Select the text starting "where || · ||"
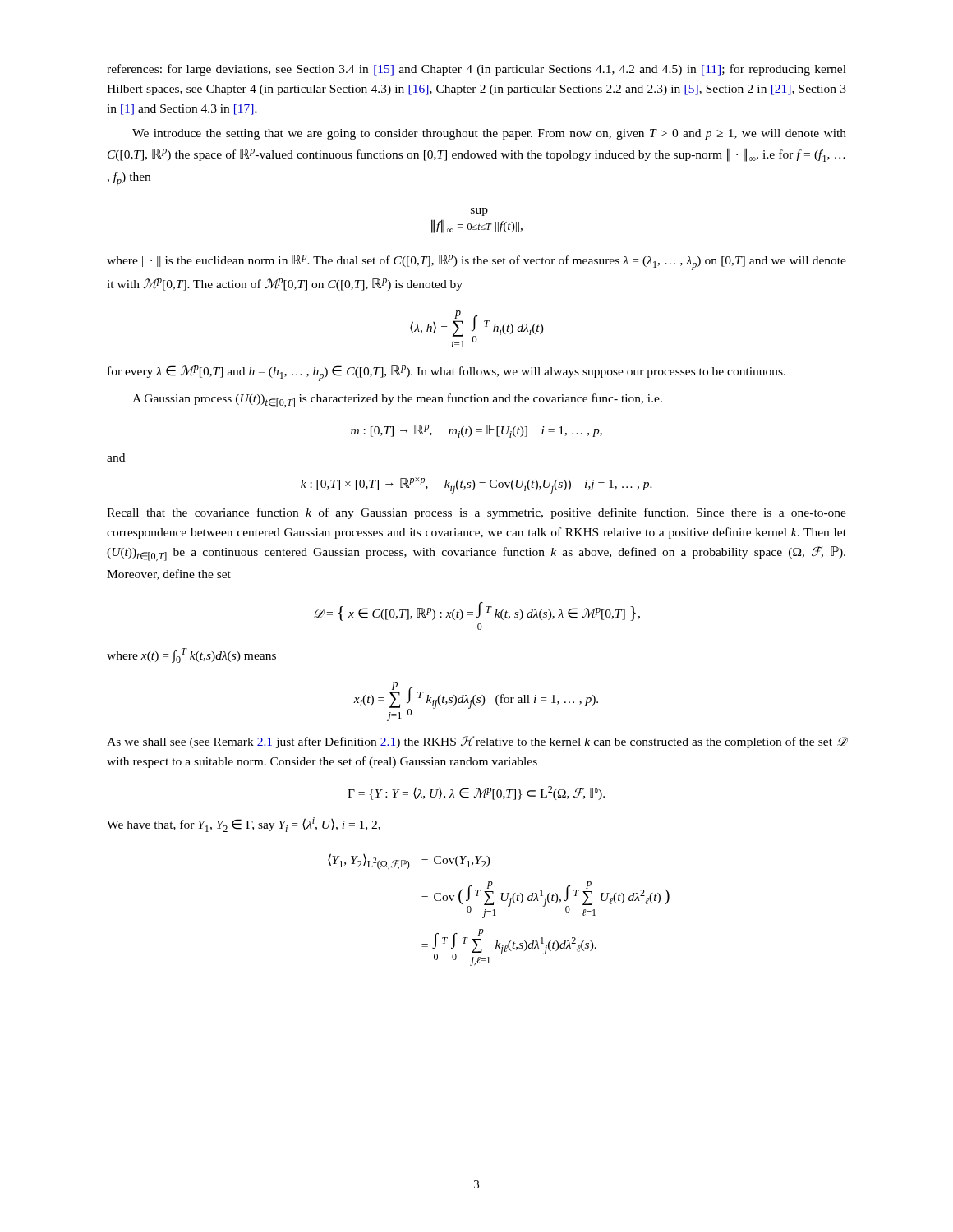This screenshot has width=953, height=1232. pyautogui.click(x=476, y=270)
